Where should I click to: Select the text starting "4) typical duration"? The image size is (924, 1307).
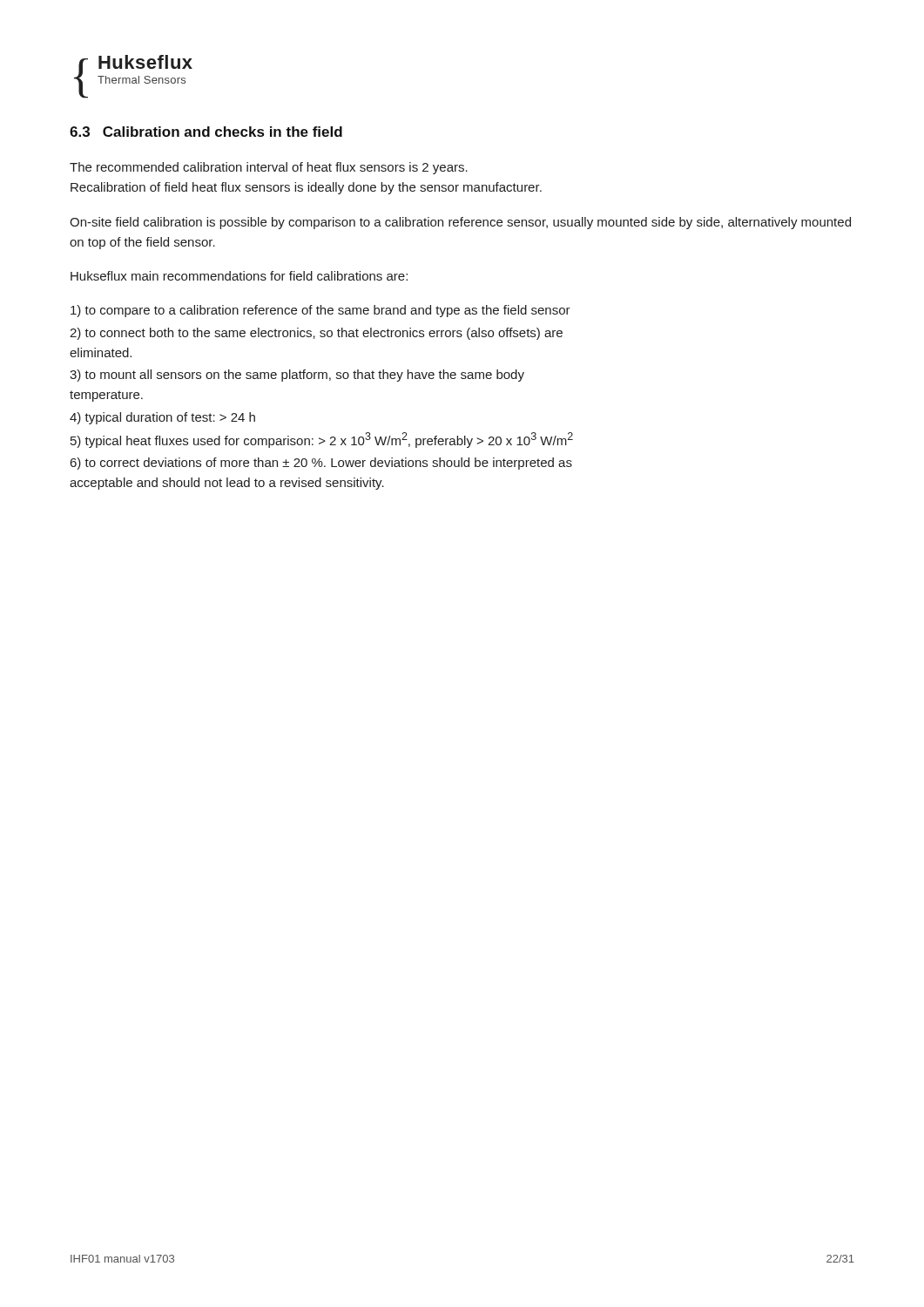tap(163, 416)
